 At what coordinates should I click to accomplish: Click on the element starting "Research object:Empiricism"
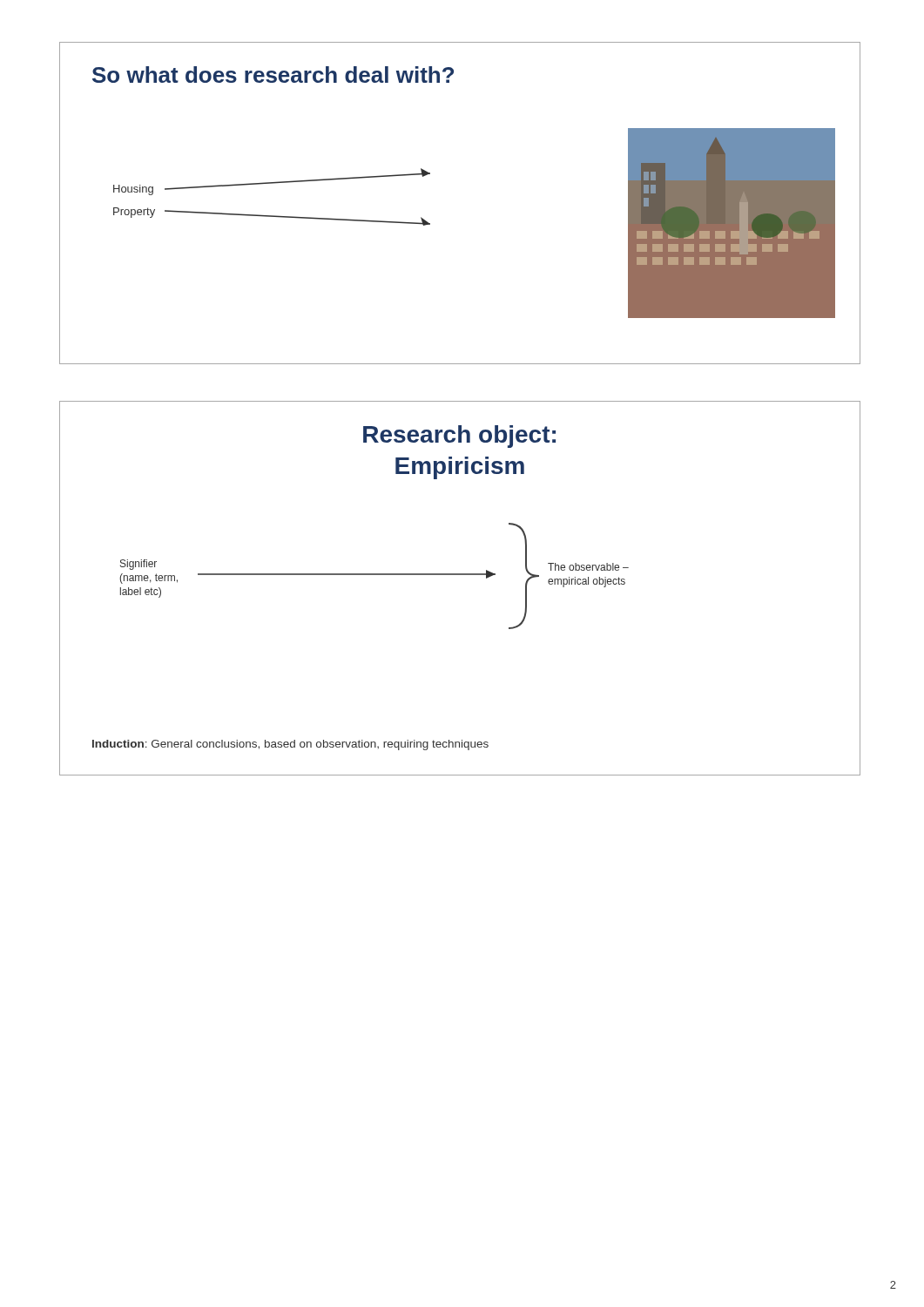460,450
